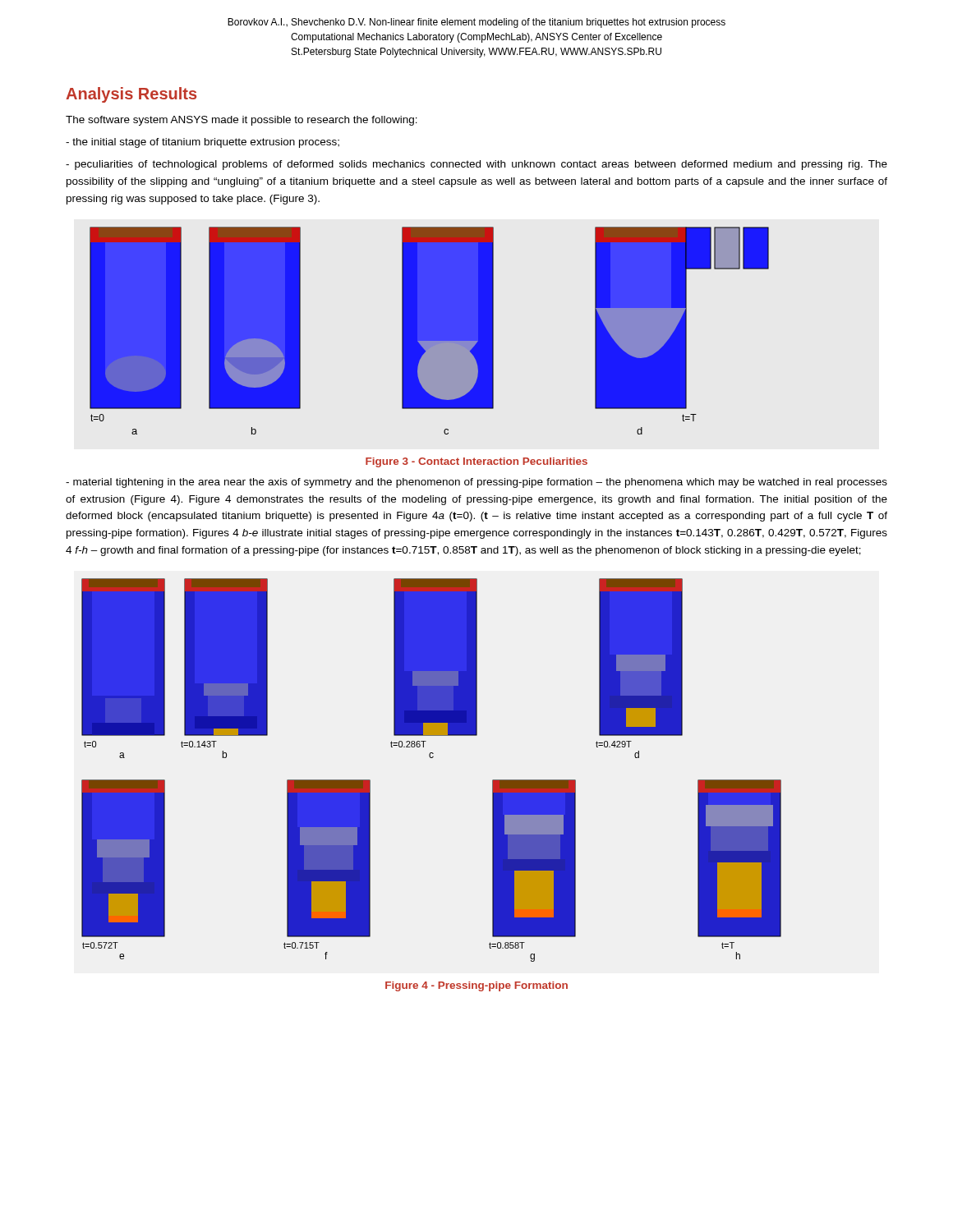The height and width of the screenshot is (1232, 953).
Task: Find the passage starting "Analysis Results"
Action: [x=132, y=94]
